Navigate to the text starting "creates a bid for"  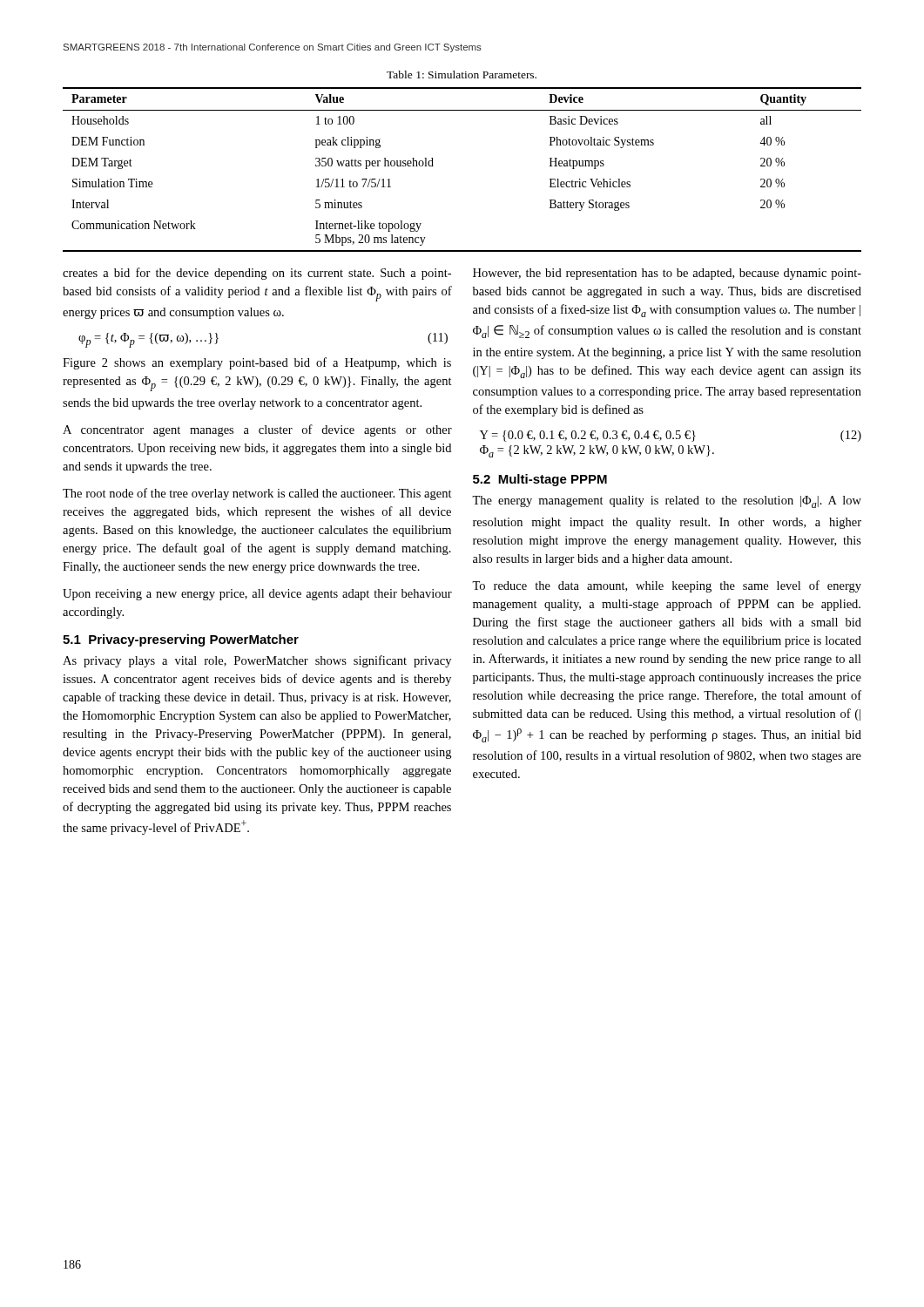pos(257,293)
